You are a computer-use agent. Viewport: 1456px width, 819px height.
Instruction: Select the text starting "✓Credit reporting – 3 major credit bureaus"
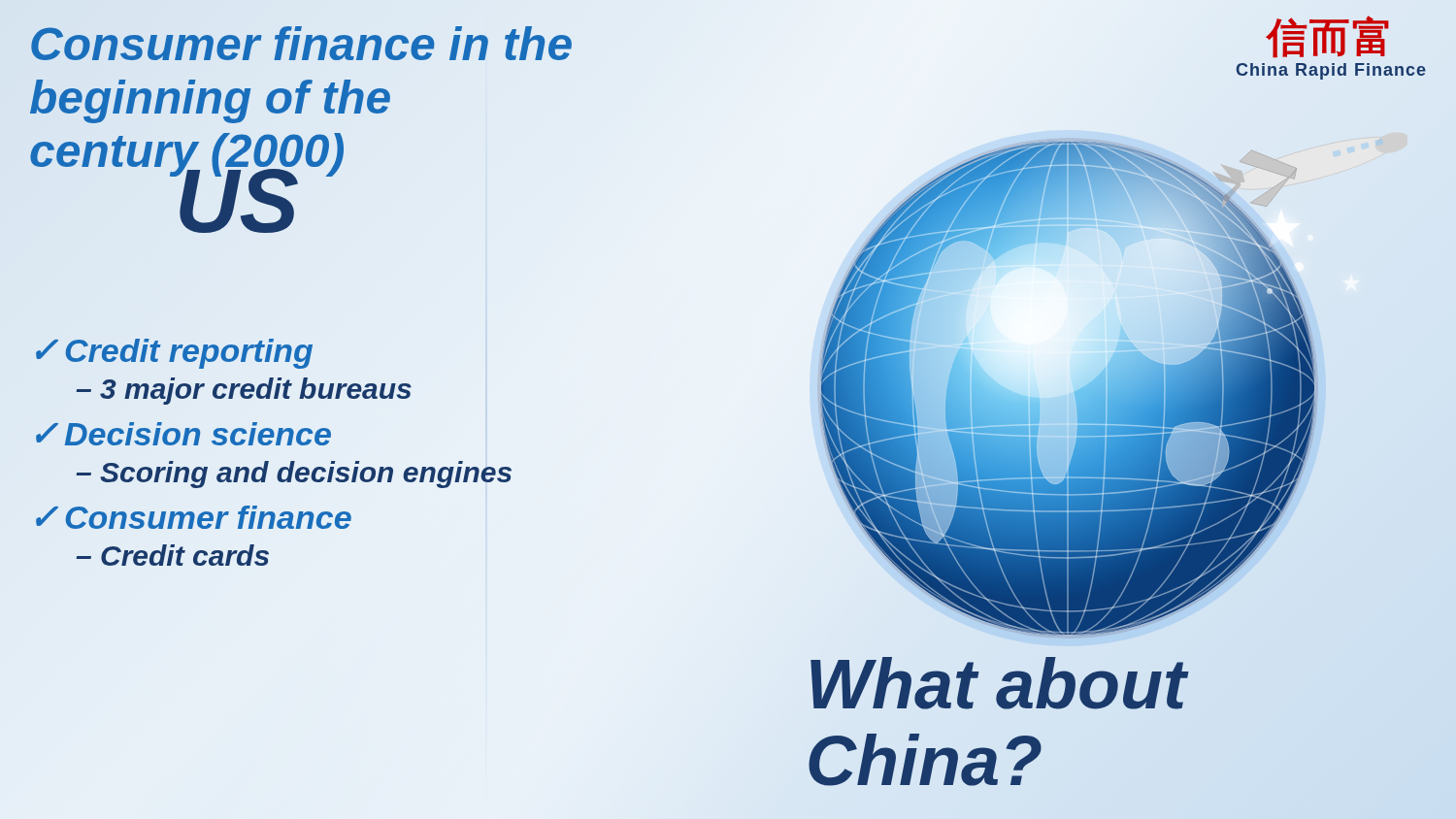(272, 451)
